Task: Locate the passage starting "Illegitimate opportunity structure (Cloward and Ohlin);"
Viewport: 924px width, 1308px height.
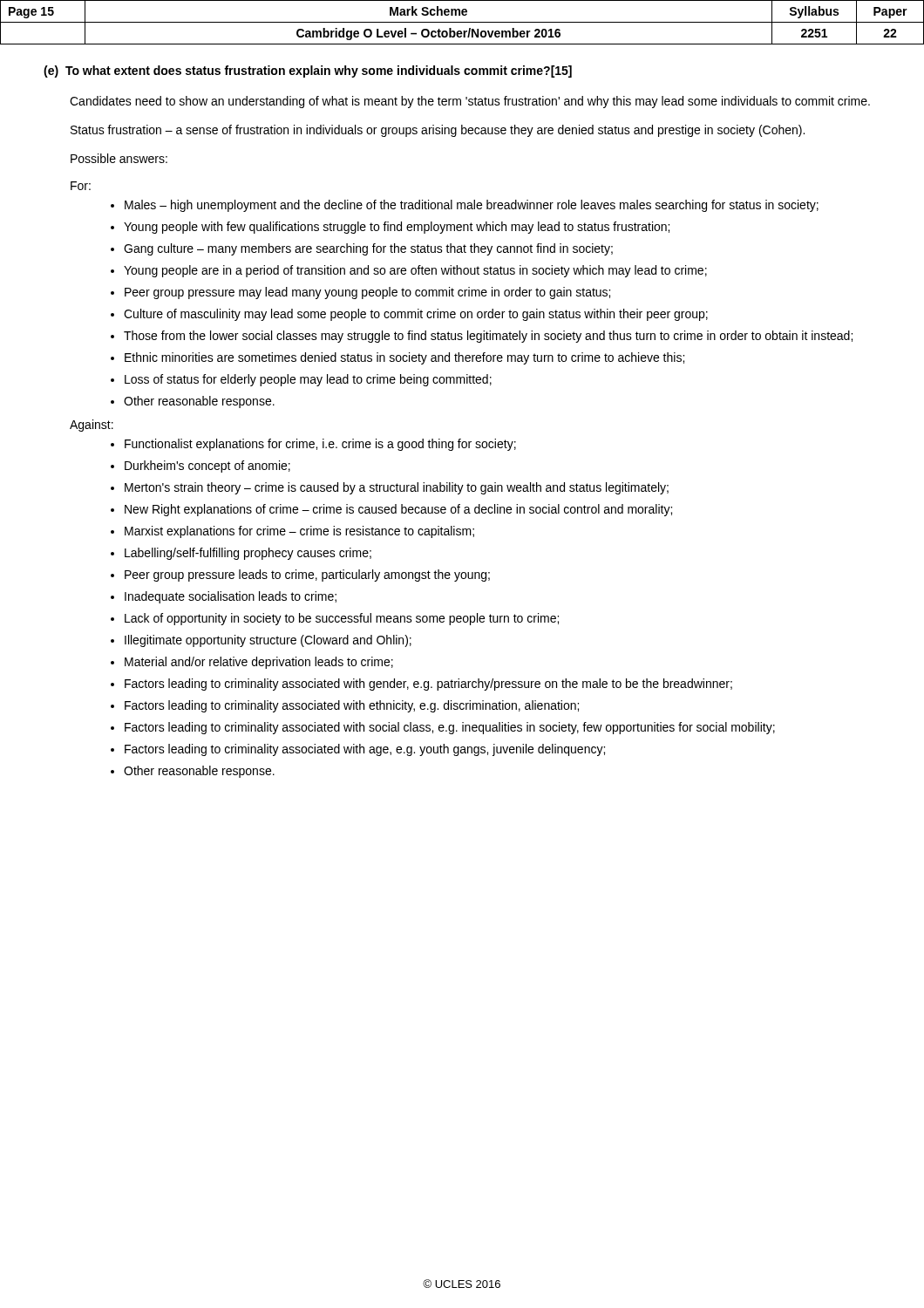Action: tap(268, 640)
